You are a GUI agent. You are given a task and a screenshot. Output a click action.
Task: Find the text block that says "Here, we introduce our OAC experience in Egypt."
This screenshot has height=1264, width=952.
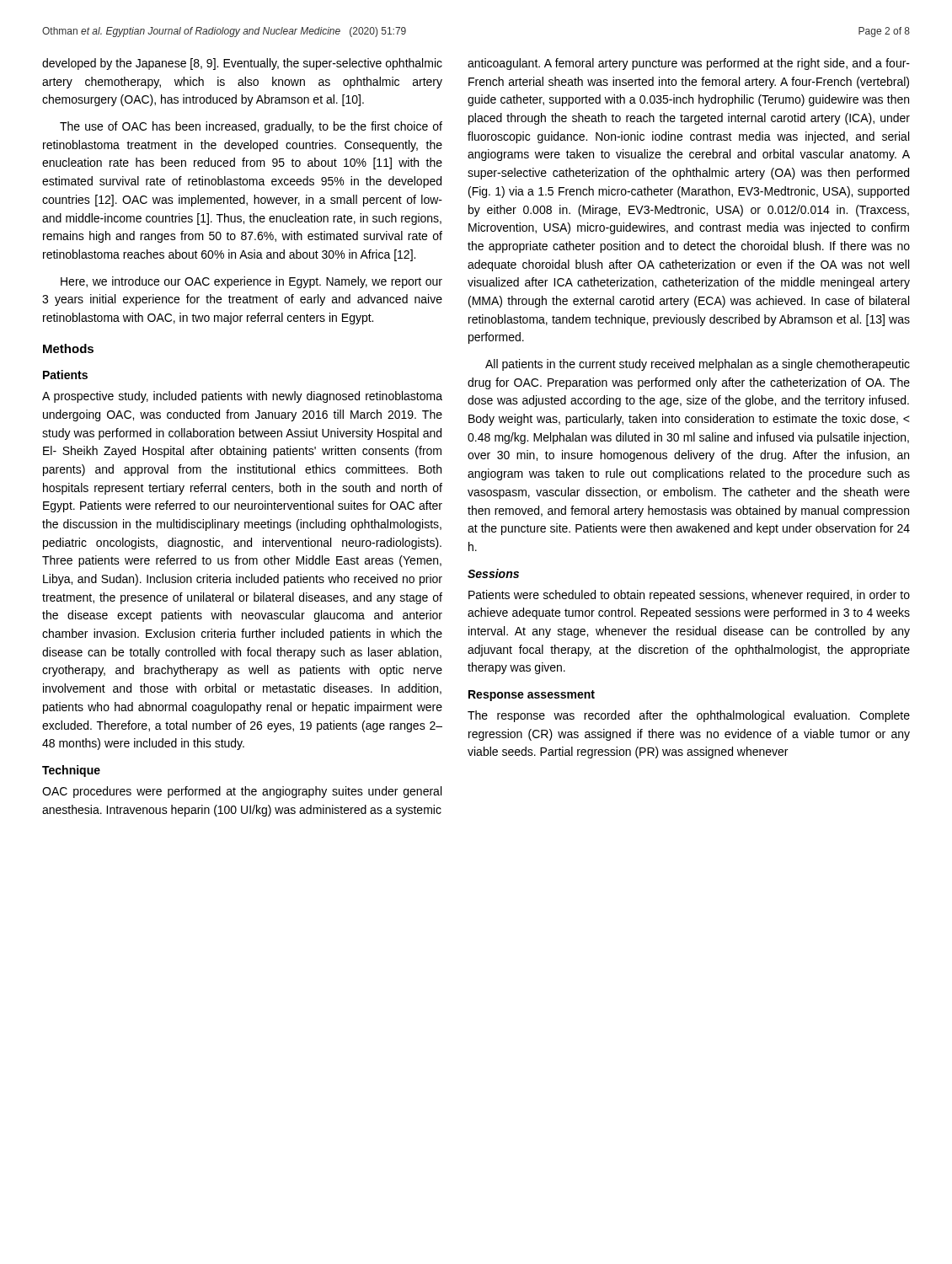point(242,300)
